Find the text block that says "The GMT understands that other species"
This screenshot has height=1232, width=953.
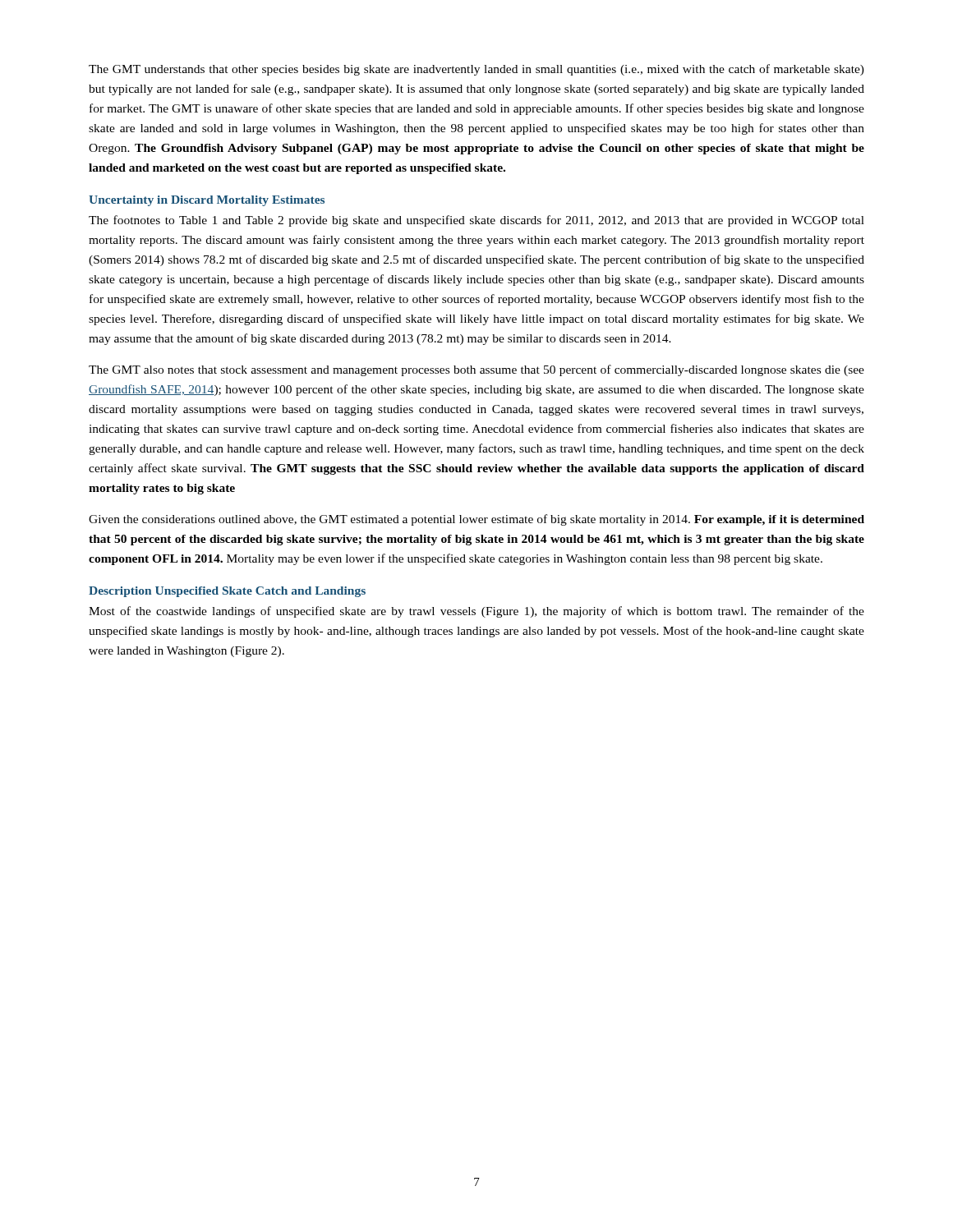tap(476, 118)
